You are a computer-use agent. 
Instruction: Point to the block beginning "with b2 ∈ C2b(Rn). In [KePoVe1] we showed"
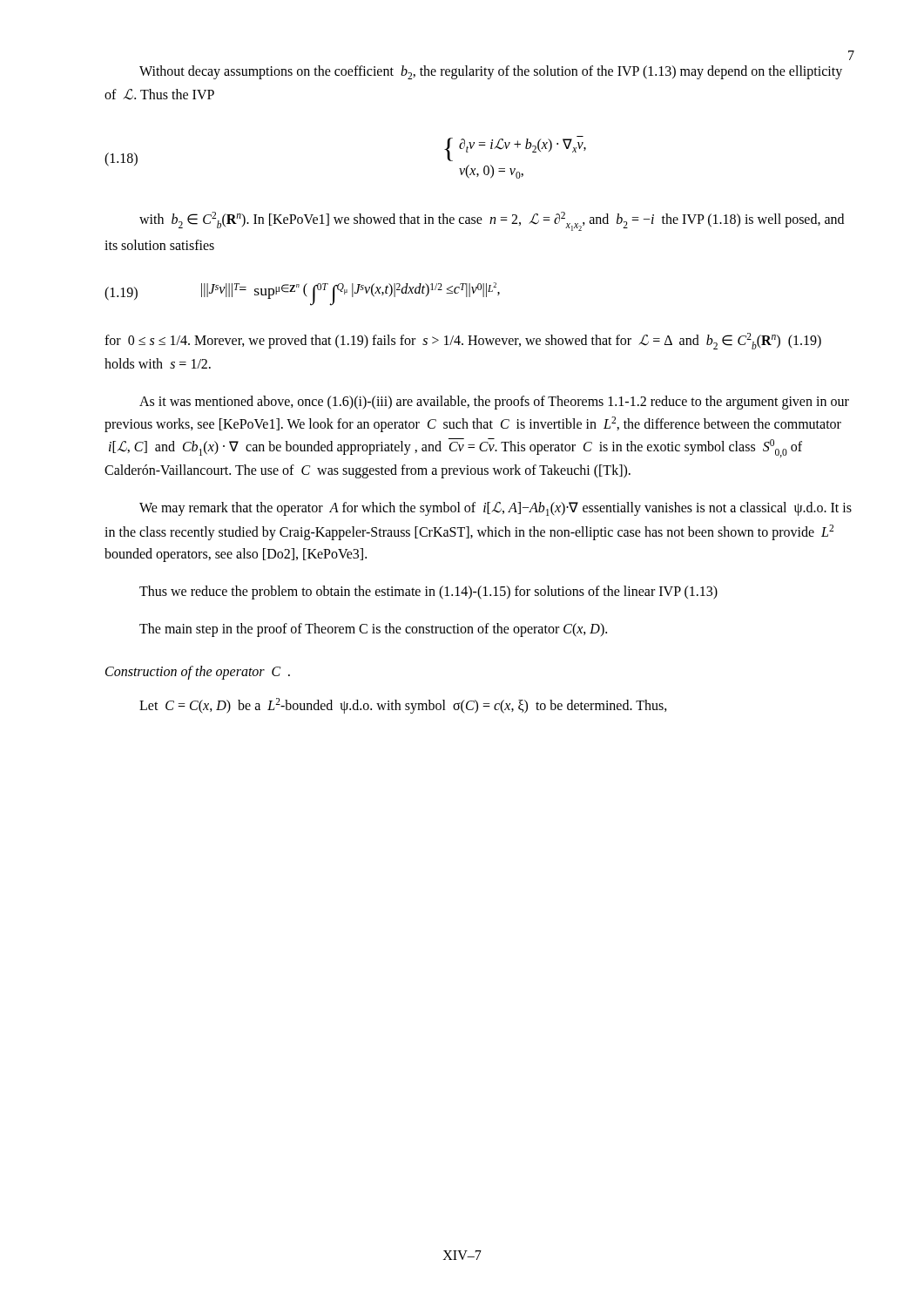[x=479, y=233]
